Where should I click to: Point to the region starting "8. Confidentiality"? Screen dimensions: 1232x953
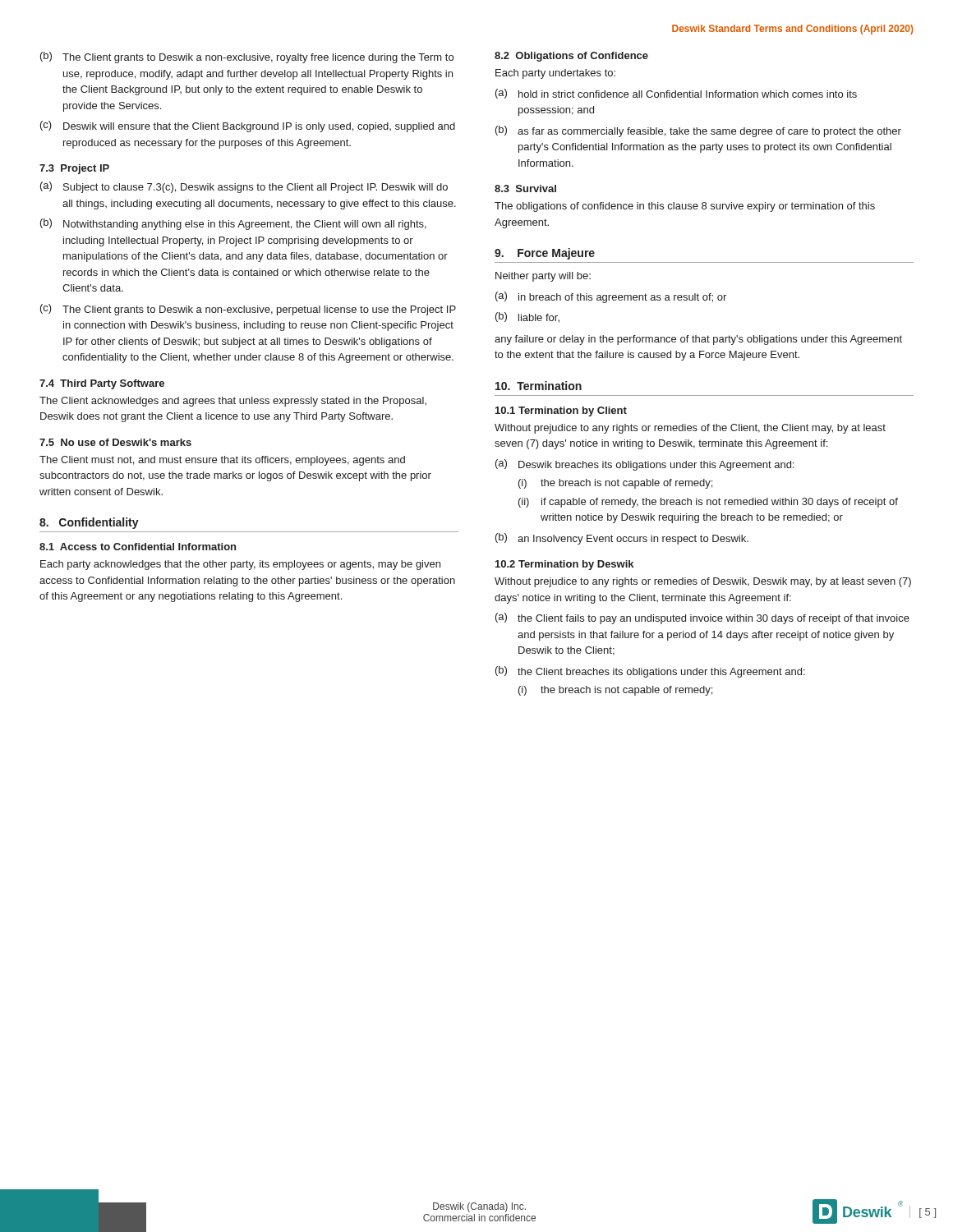89,522
